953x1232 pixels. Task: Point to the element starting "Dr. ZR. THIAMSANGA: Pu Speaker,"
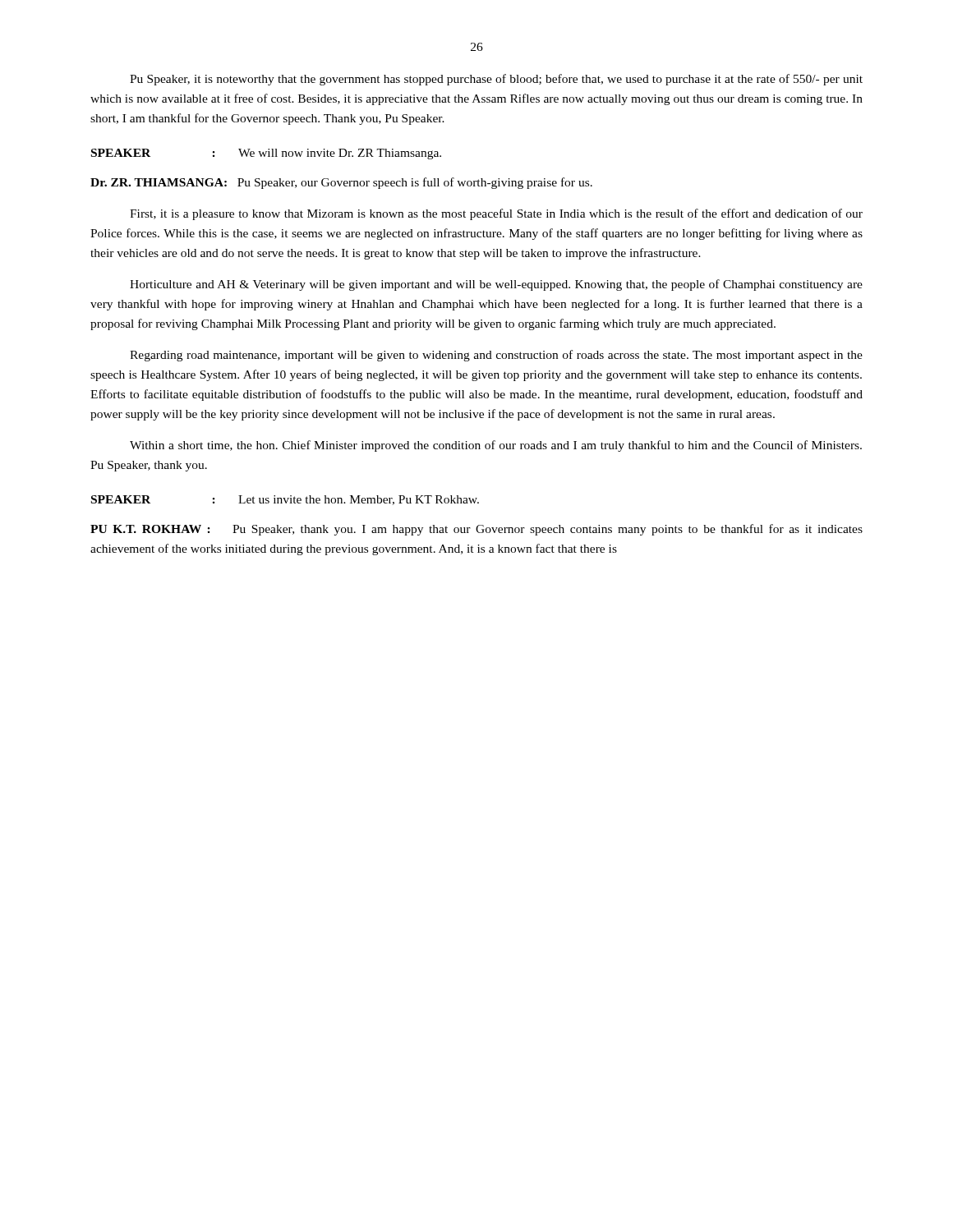pyautogui.click(x=342, y=182)
